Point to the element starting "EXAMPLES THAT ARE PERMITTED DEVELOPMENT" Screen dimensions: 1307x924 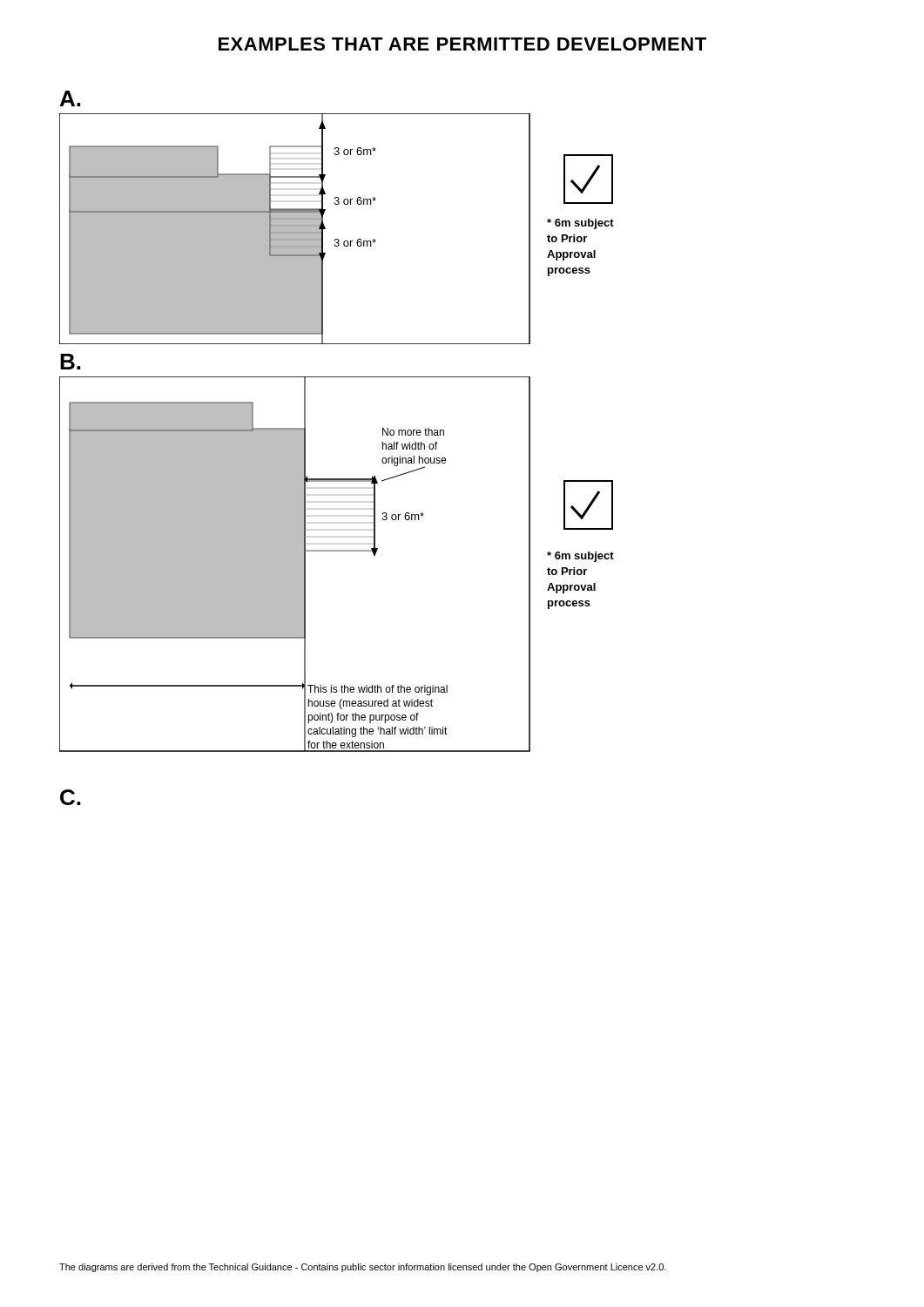click(462, 44)
